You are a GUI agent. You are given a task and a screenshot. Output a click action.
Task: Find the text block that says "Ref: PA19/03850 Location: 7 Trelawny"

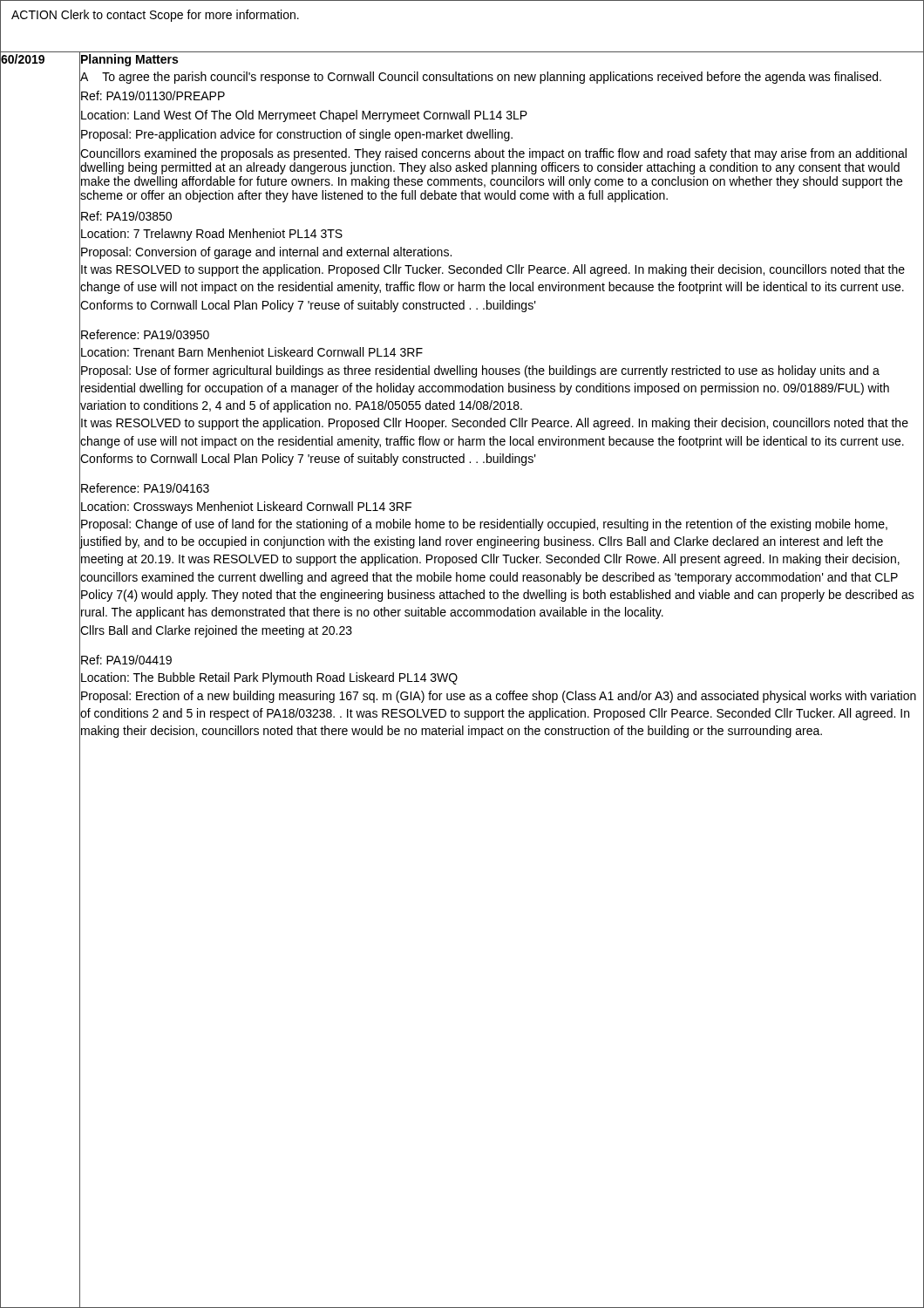click(502, 261)
